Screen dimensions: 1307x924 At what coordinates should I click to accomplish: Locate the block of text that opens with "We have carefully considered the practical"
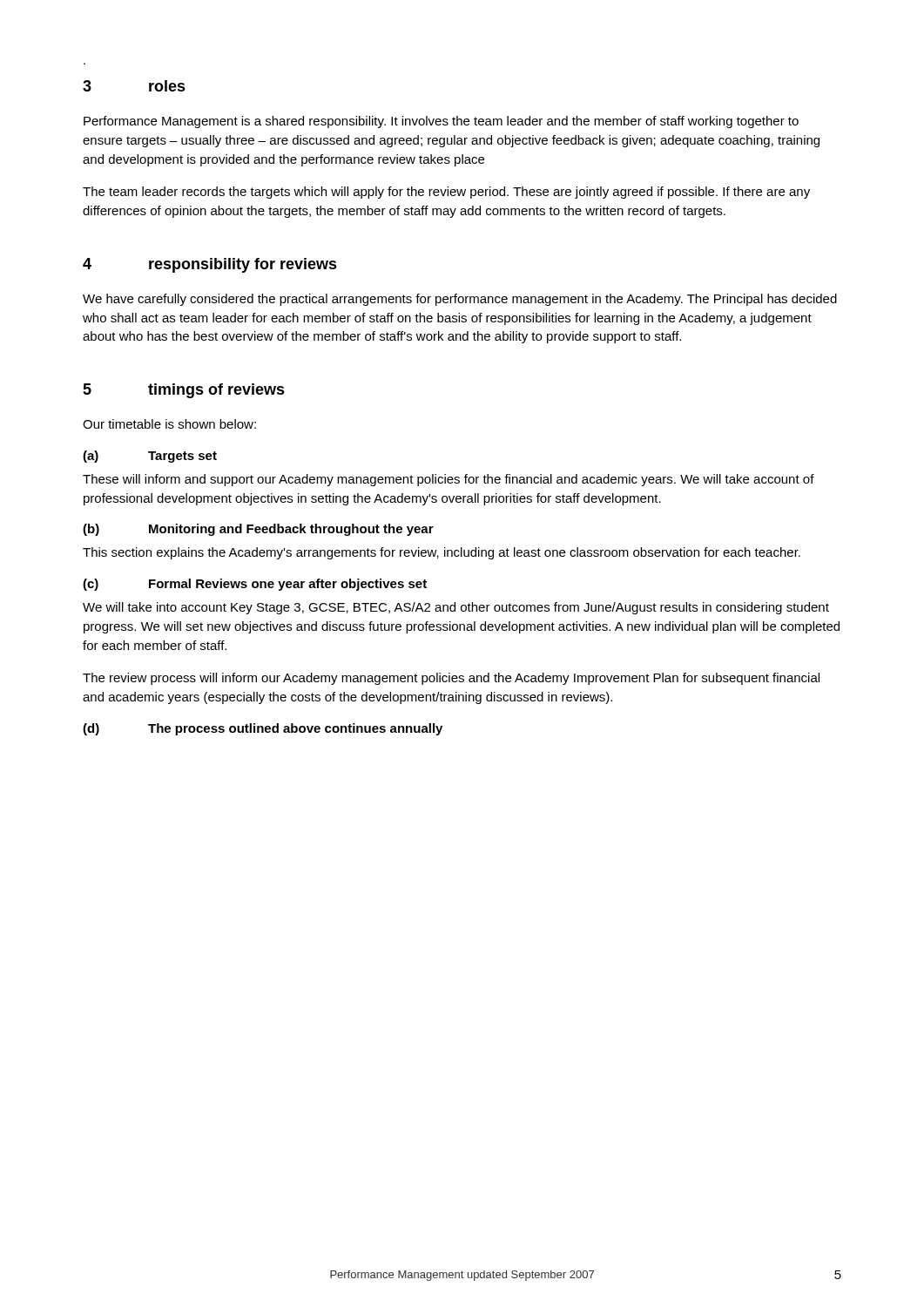[x=460, y=317]
